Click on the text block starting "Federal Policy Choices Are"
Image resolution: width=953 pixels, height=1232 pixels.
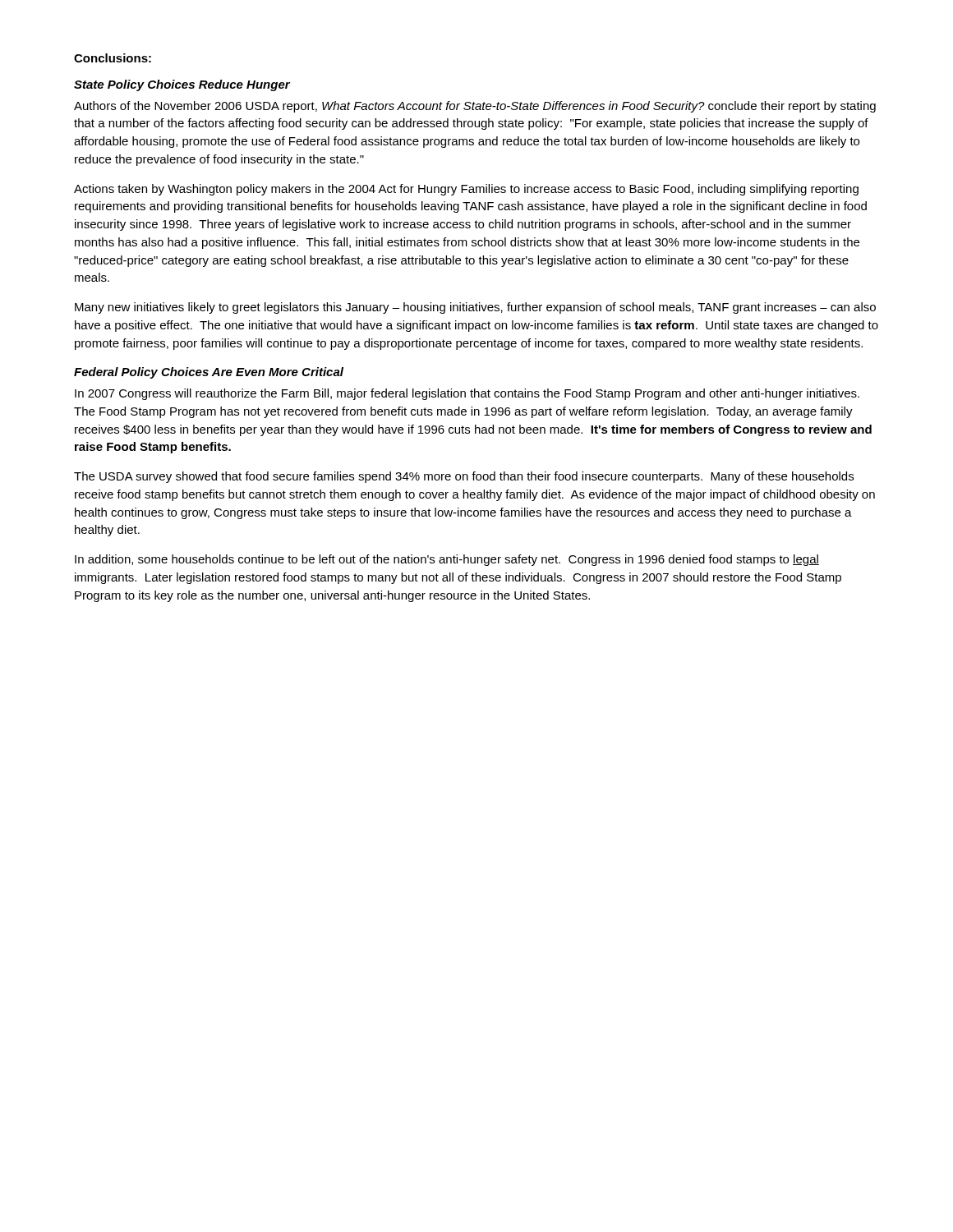tap(209, 372)
